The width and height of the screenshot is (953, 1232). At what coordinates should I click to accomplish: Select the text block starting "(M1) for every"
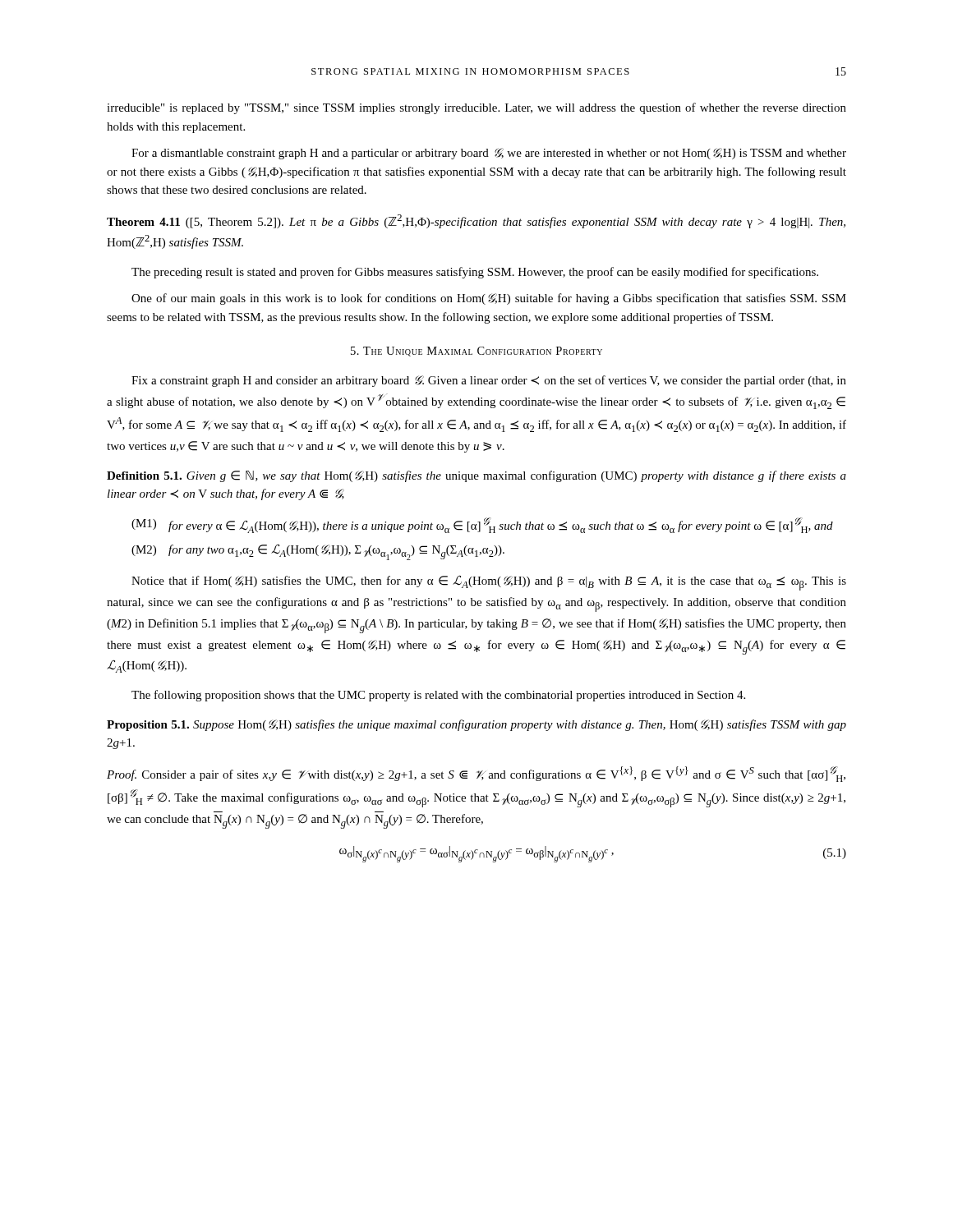489,526
